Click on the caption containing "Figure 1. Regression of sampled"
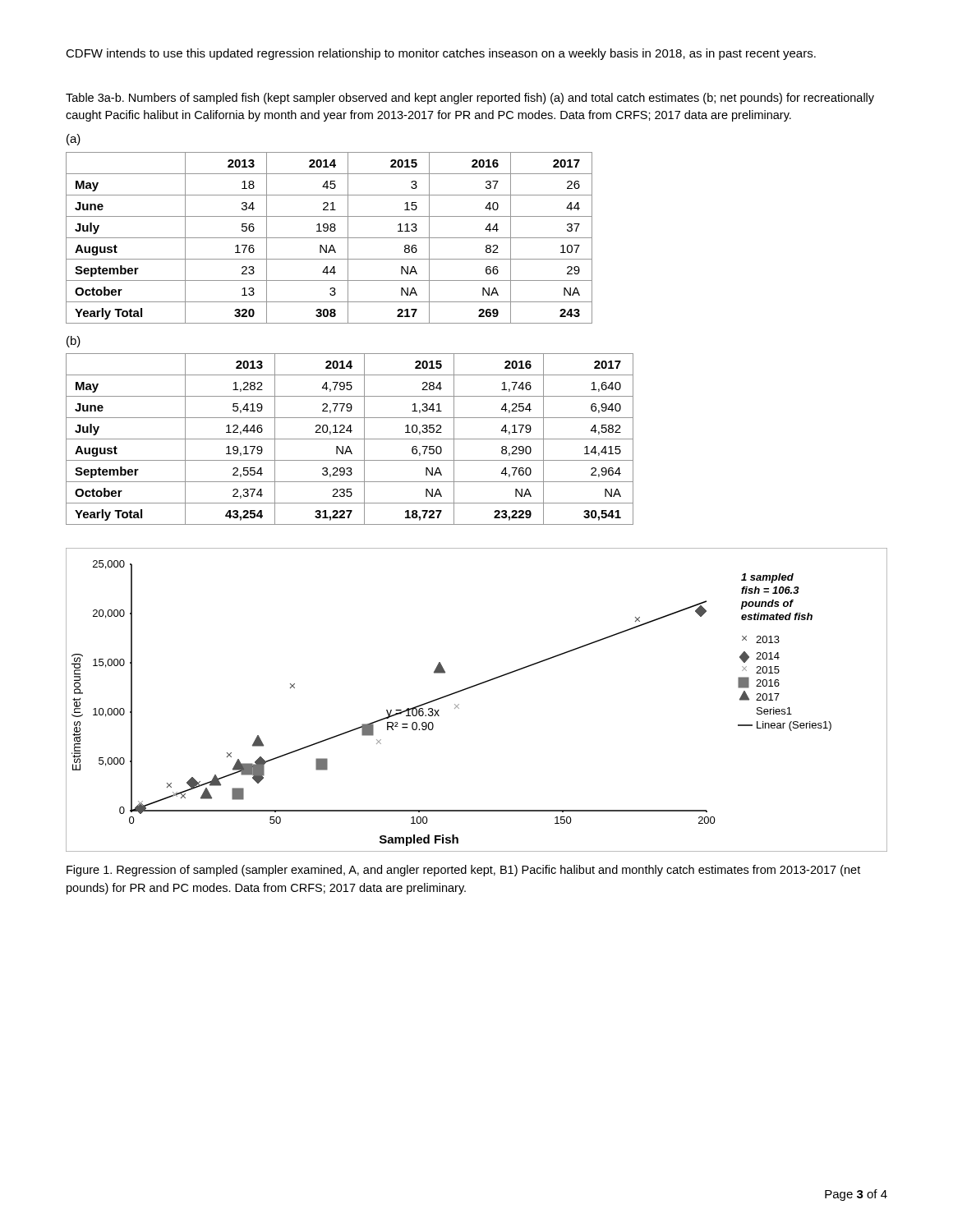 (x=463, y=879)
